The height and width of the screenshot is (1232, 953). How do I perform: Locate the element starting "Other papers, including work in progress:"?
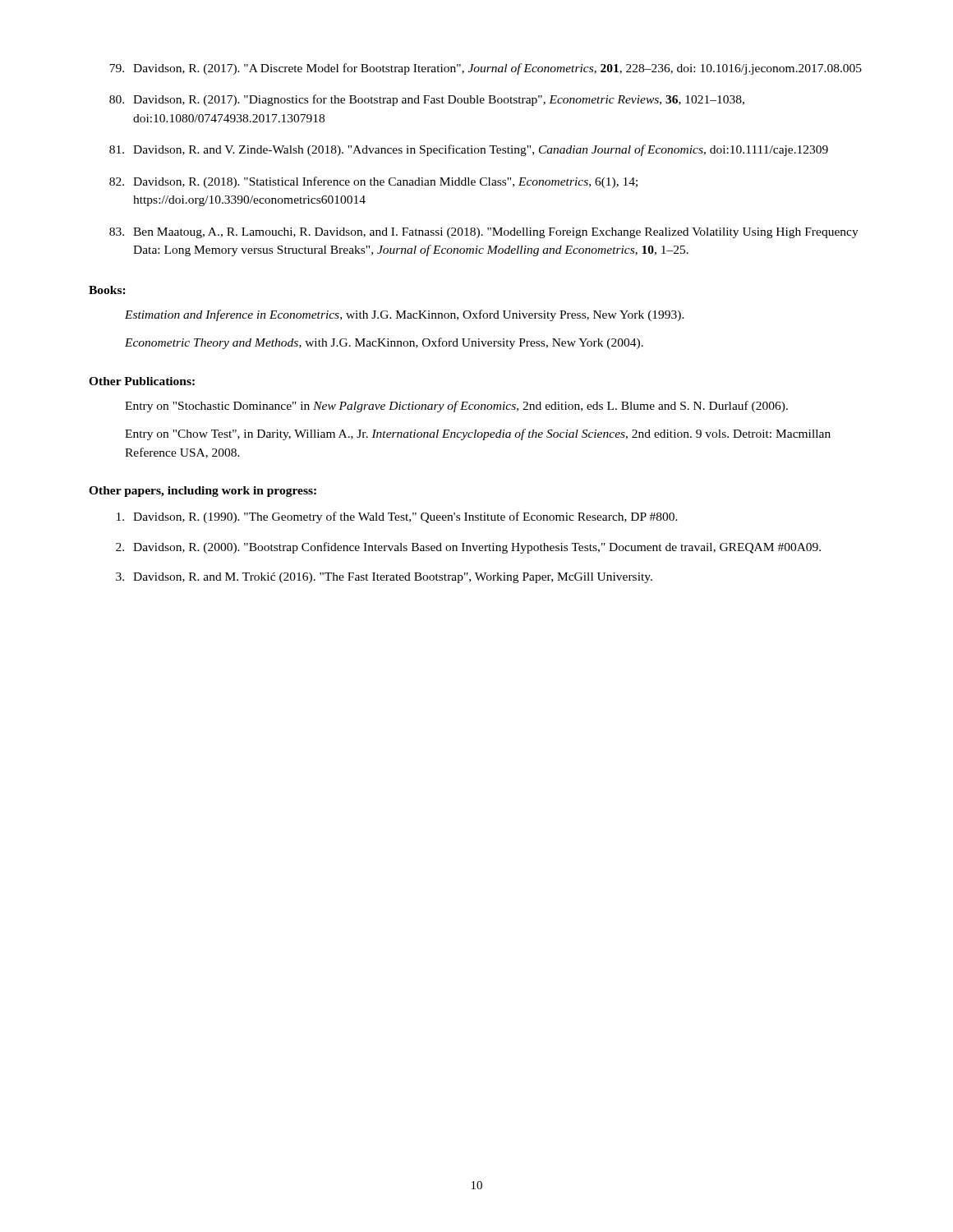pos(203,490)
